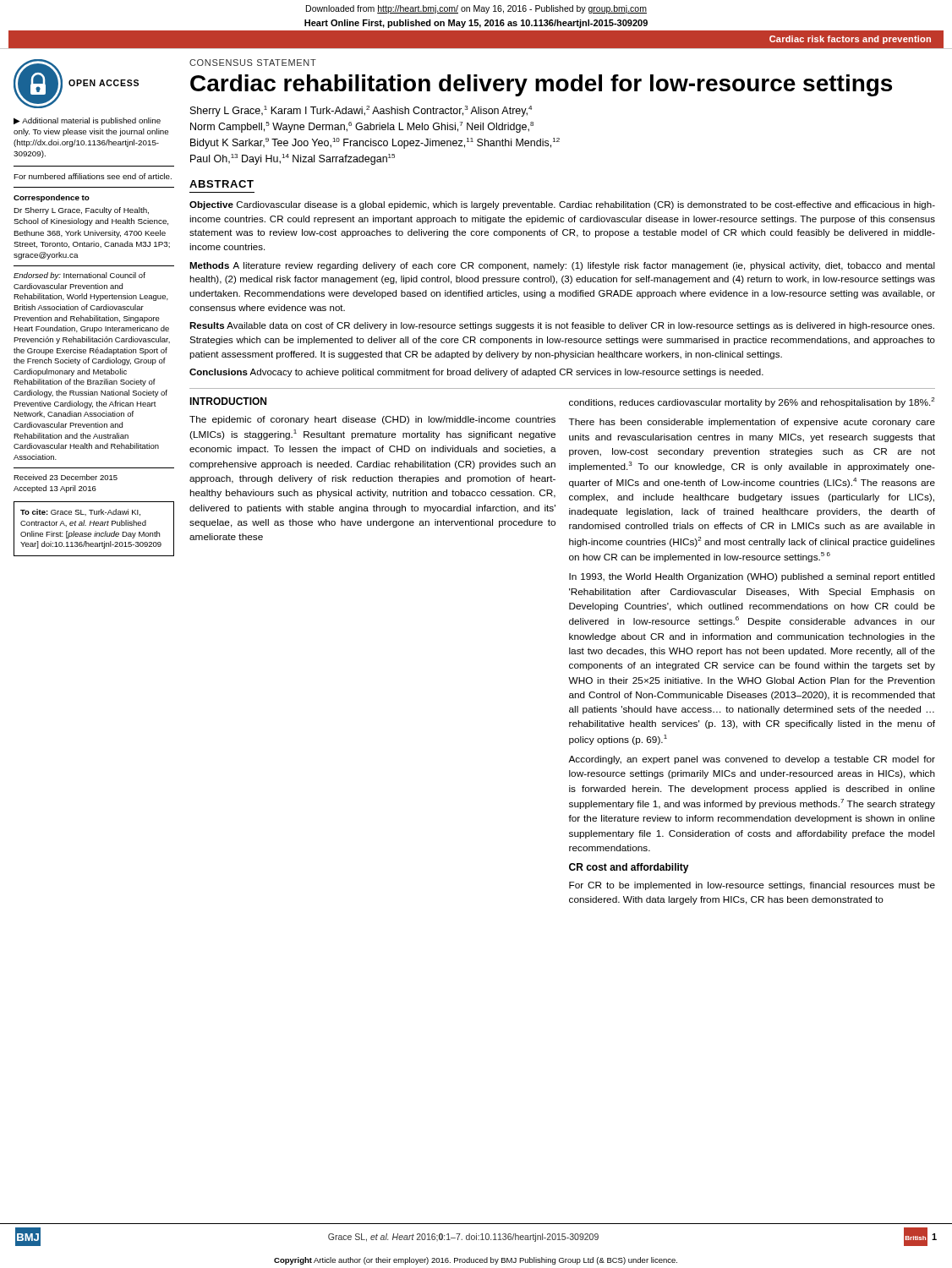Find the logo
Viewport: 952px width, 1268px height.
pyautogui.click(x=94, y=83)
